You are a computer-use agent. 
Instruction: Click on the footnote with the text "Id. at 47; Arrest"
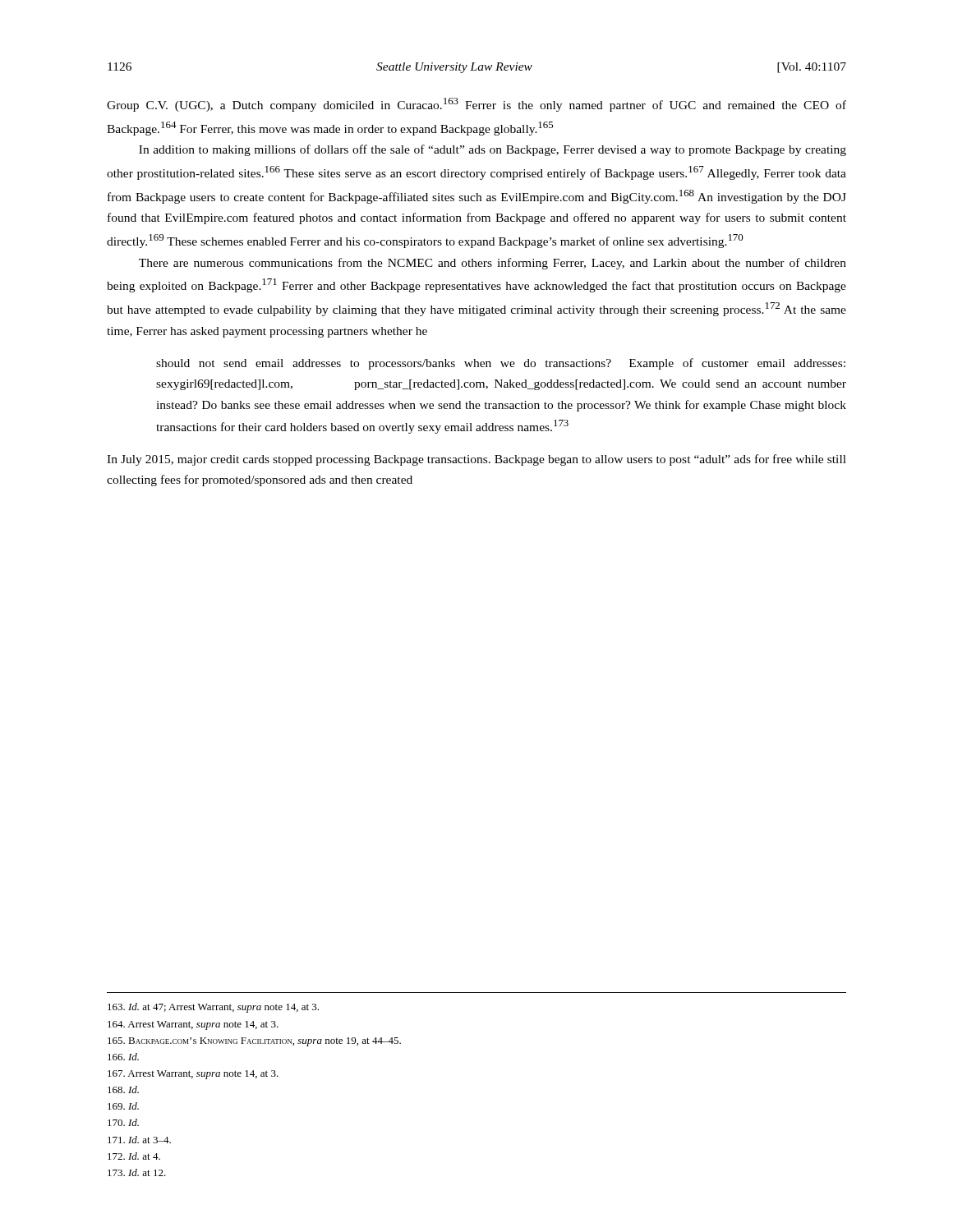213,1008
